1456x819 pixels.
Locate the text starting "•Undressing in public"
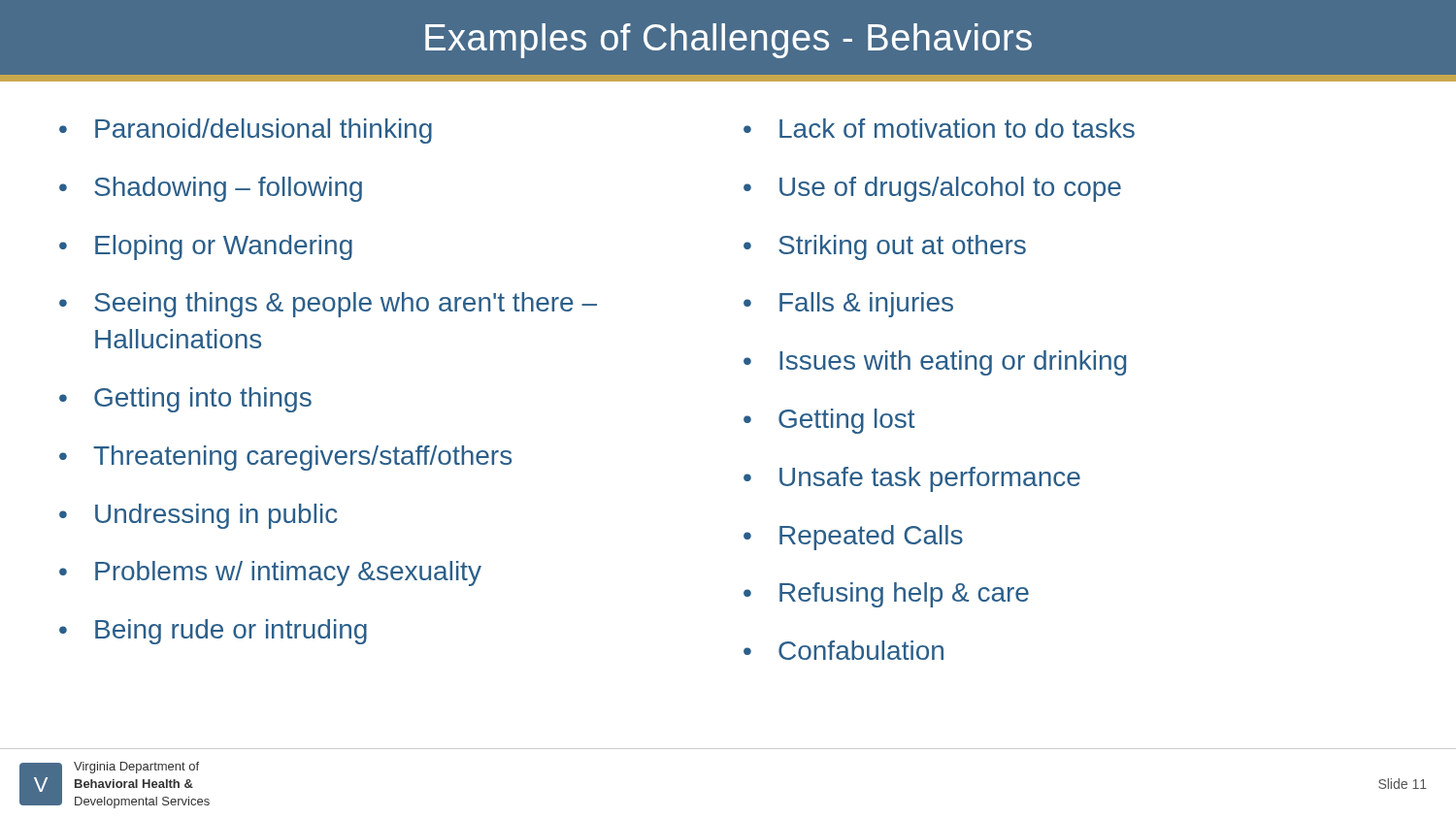tap(198, 514)
